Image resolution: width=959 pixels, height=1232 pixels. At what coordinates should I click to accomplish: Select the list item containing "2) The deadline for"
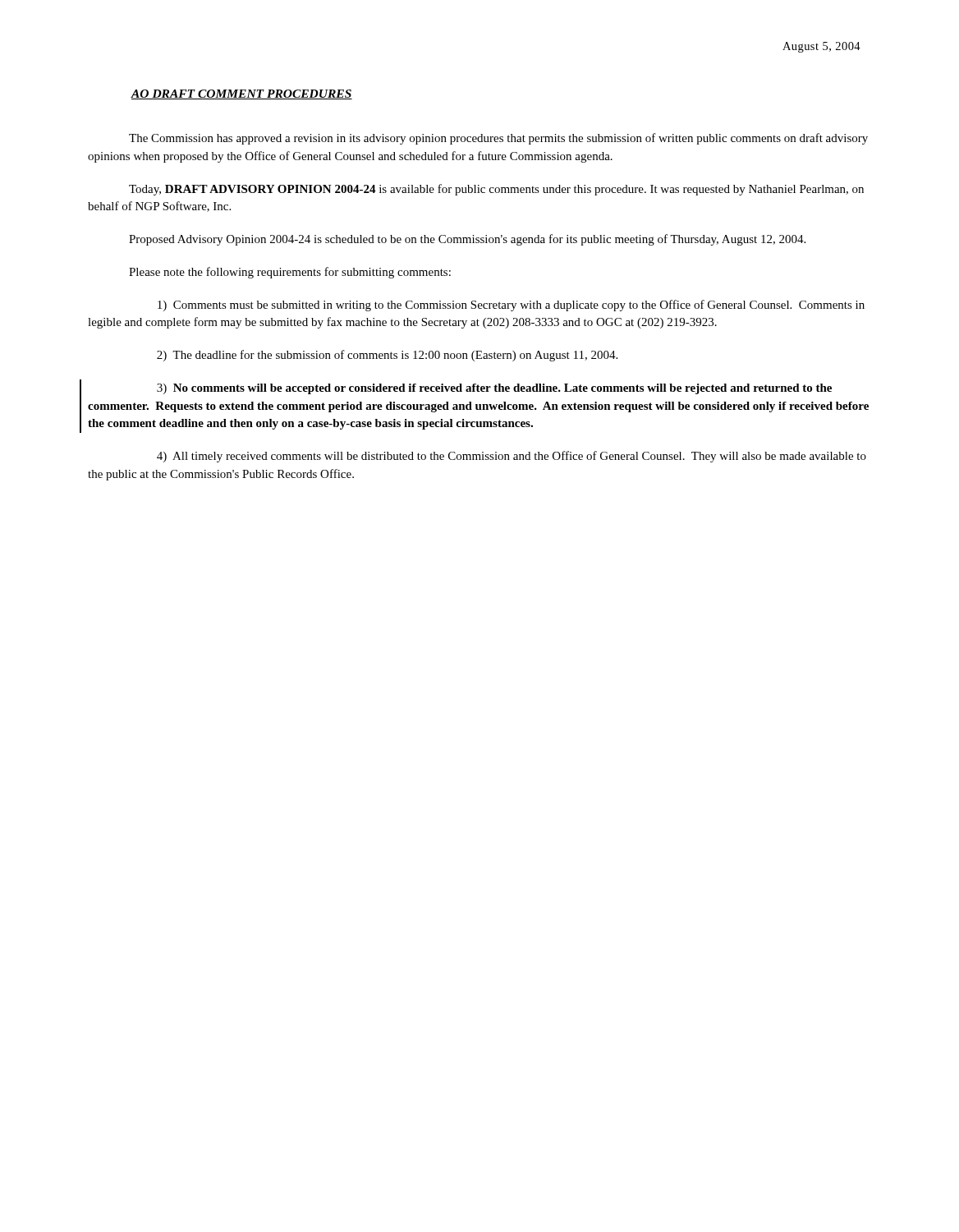[x=480, y=355]
